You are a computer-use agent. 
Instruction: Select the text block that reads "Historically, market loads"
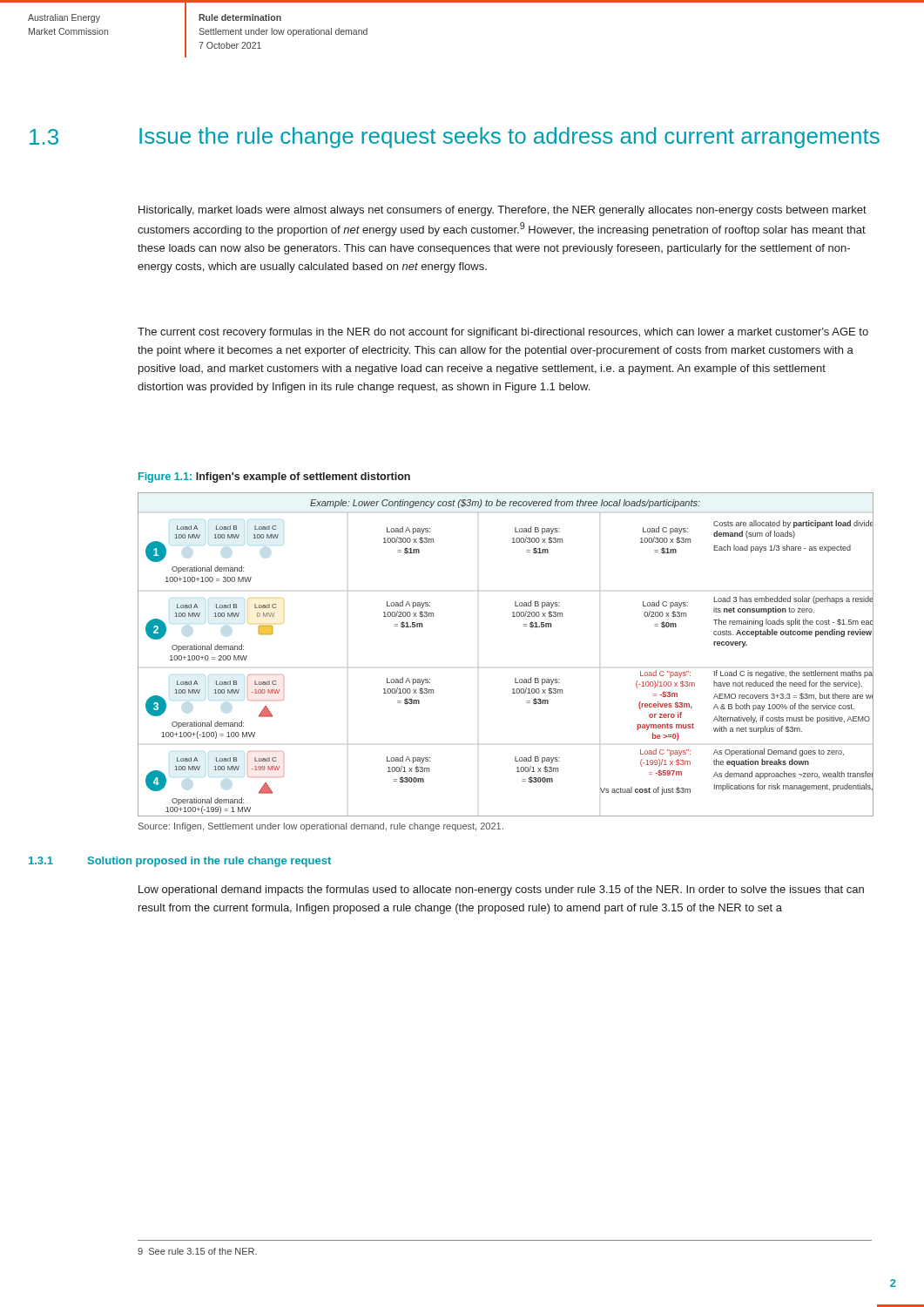[x=502, y=238]
